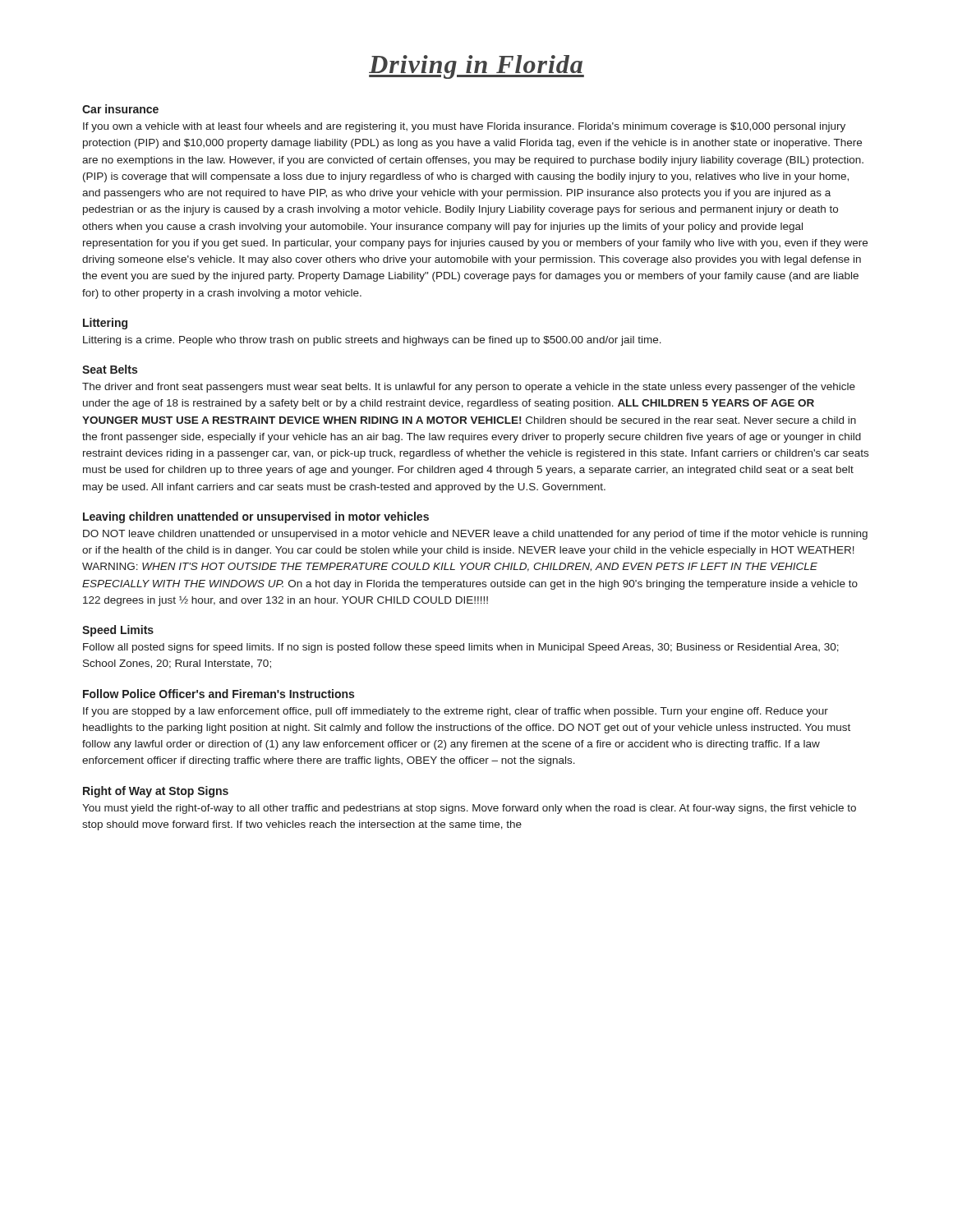This screenshot has width=953, height=1232.
Task: Navigate to the region starting "Seat Belts"
Action: pyautogui.click(x=110, y=370)
